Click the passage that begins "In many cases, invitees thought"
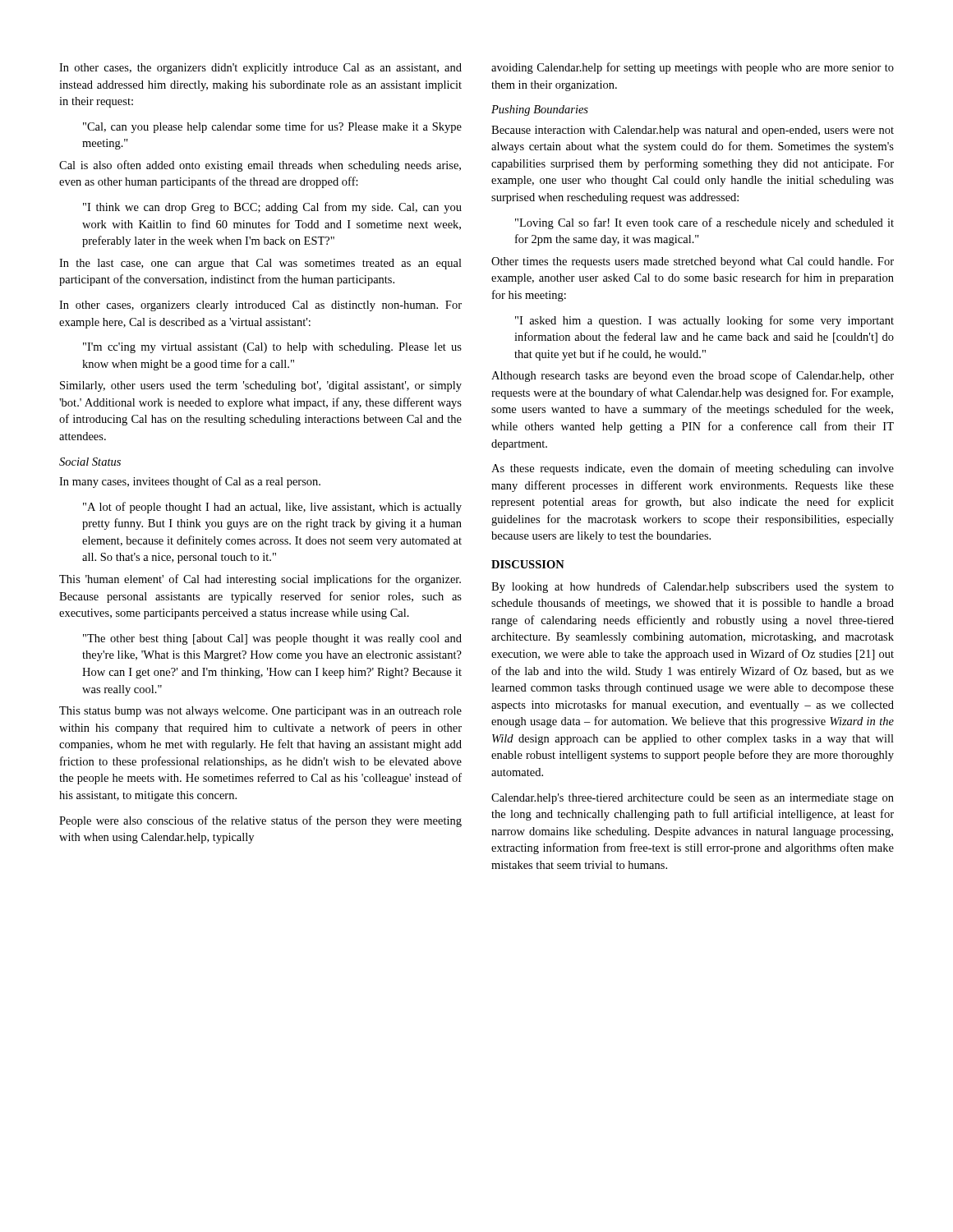This screenshot has width=953, height=1232. pyautogui.click(x=260, y=482)
